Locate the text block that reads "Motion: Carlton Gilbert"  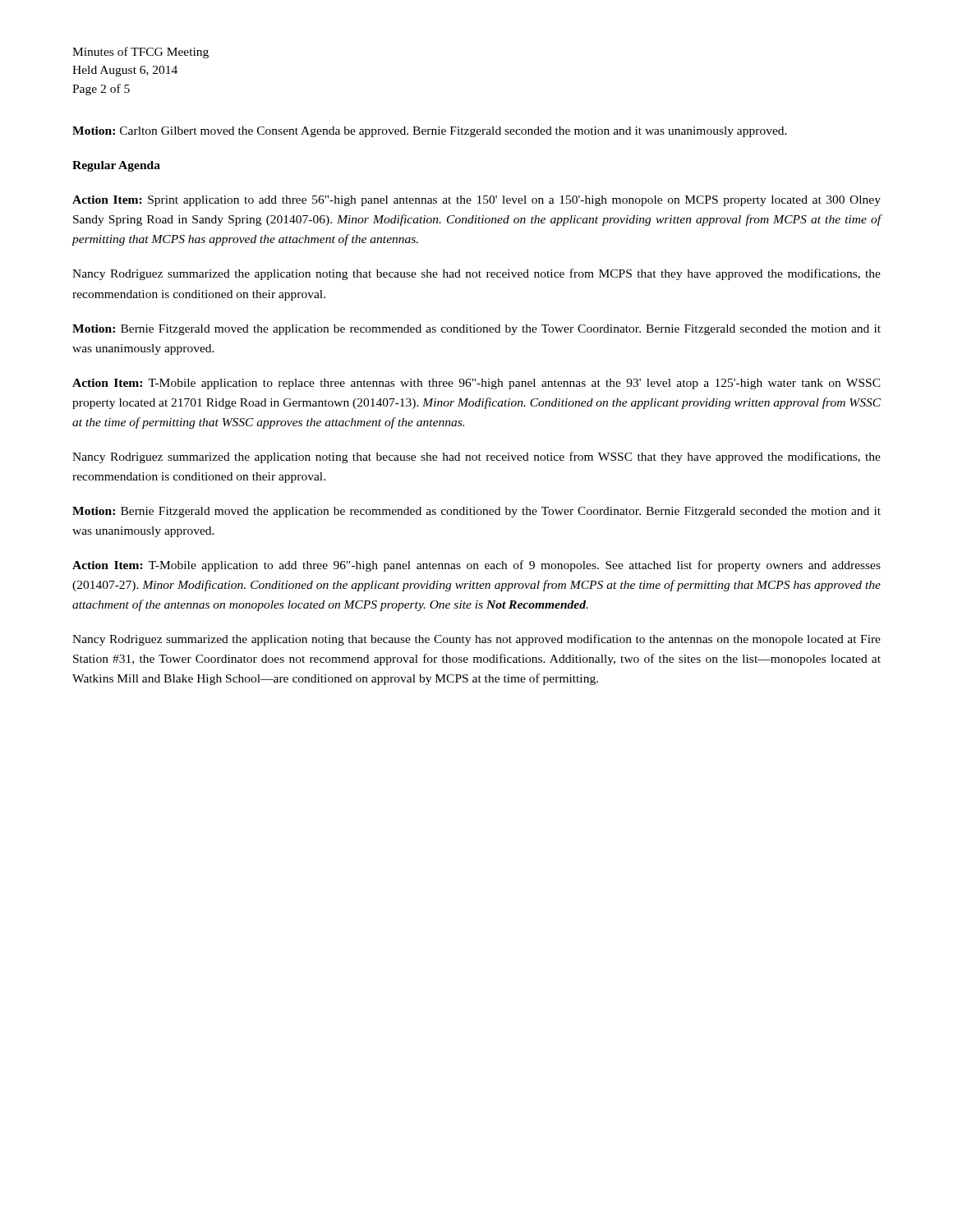(430, 131)
